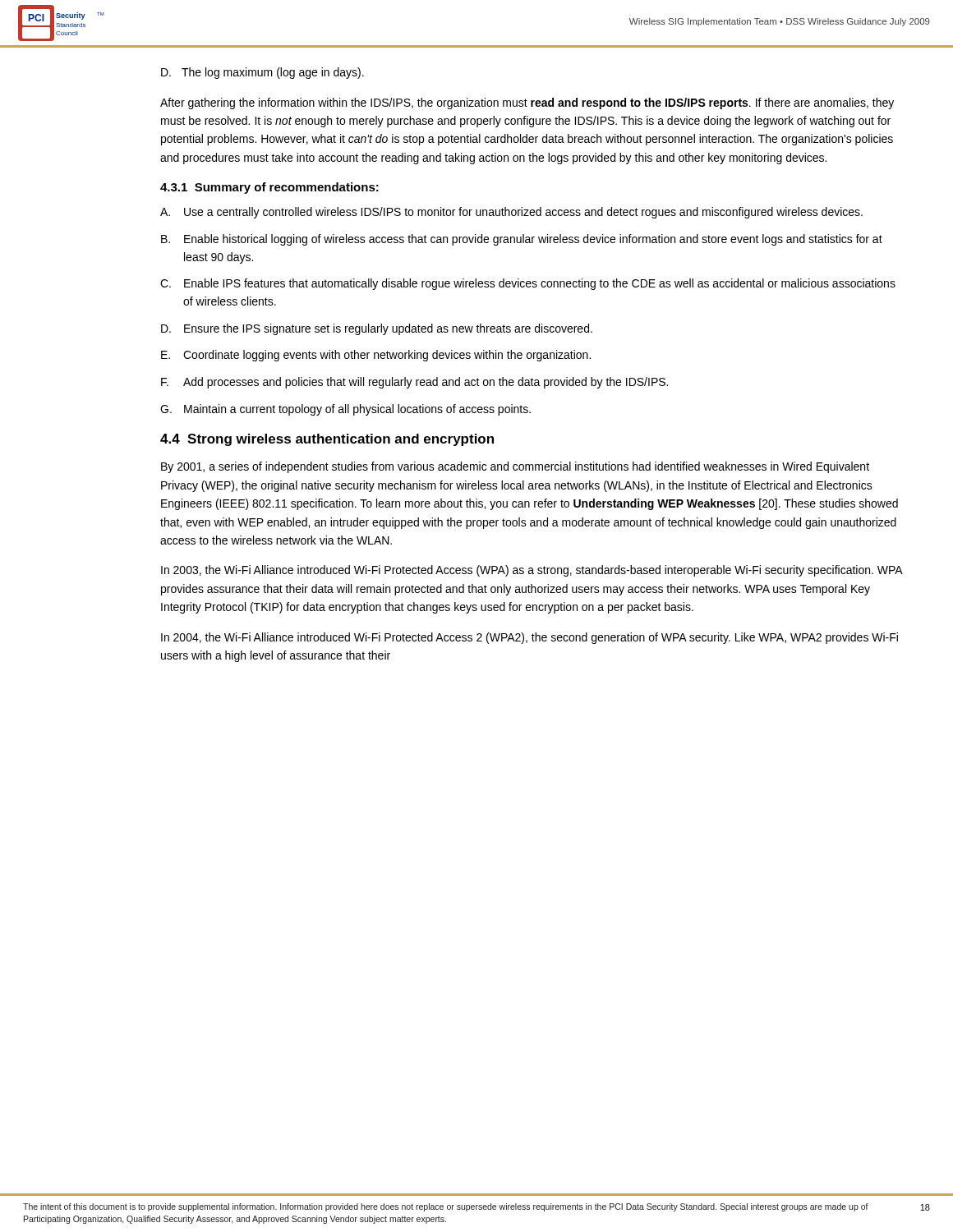Locate the list item with the text "D. The log maximum (log age in days)."

(x=262, y=73)
